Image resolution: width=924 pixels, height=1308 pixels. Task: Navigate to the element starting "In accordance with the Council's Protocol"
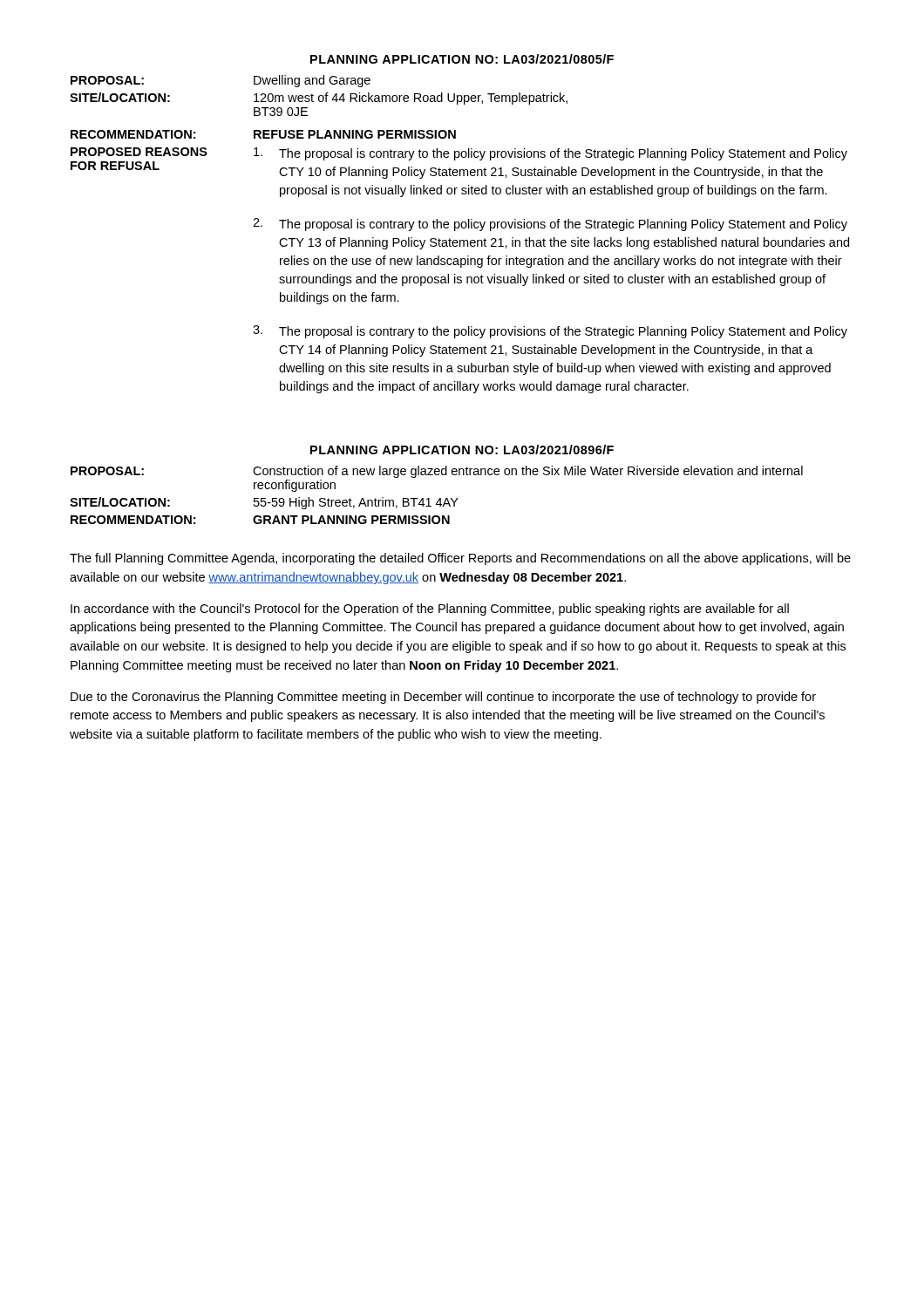point(458,637)
